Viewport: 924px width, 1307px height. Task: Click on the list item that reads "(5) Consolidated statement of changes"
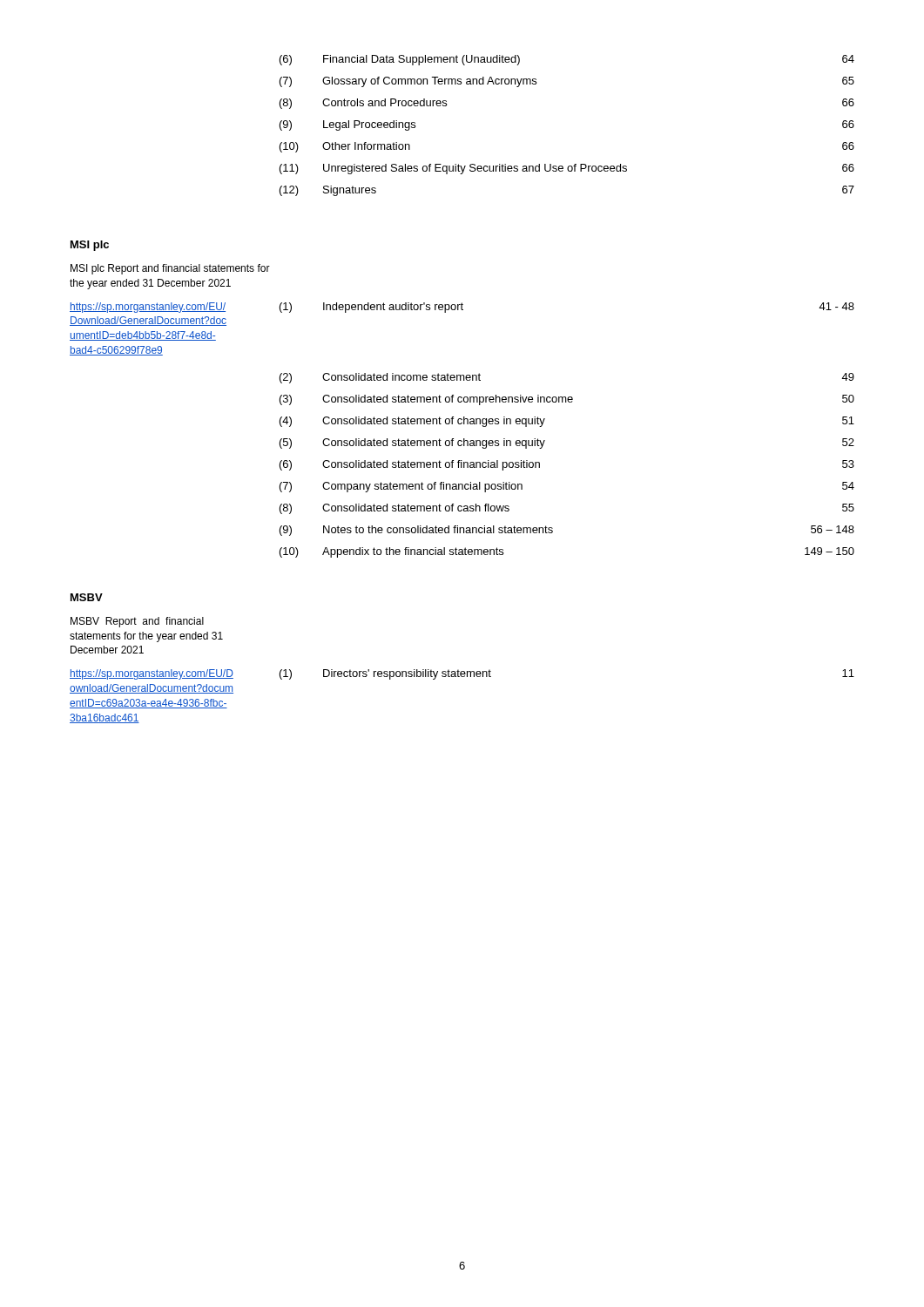(433, 443)
